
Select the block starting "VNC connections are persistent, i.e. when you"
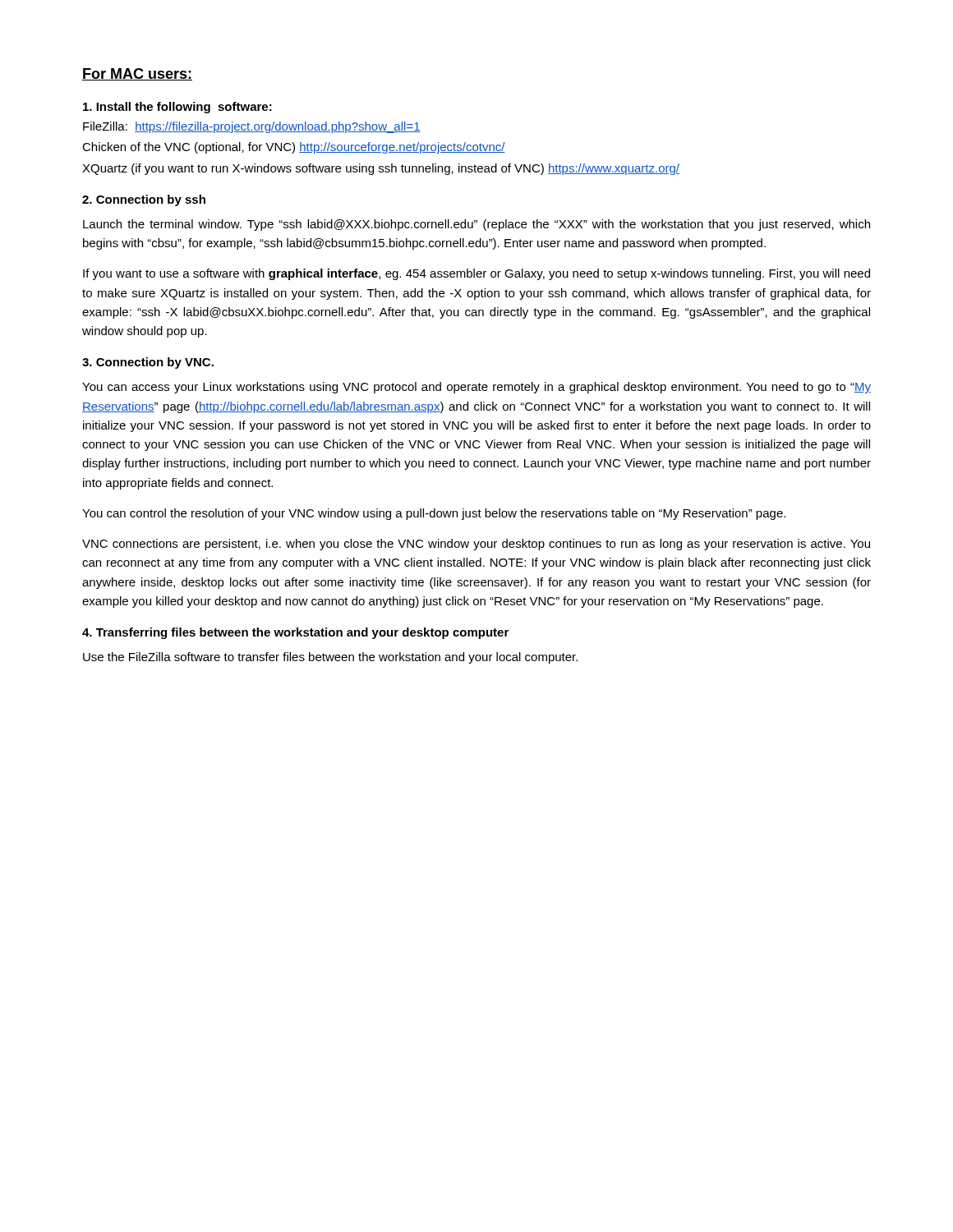click(476, 572)
